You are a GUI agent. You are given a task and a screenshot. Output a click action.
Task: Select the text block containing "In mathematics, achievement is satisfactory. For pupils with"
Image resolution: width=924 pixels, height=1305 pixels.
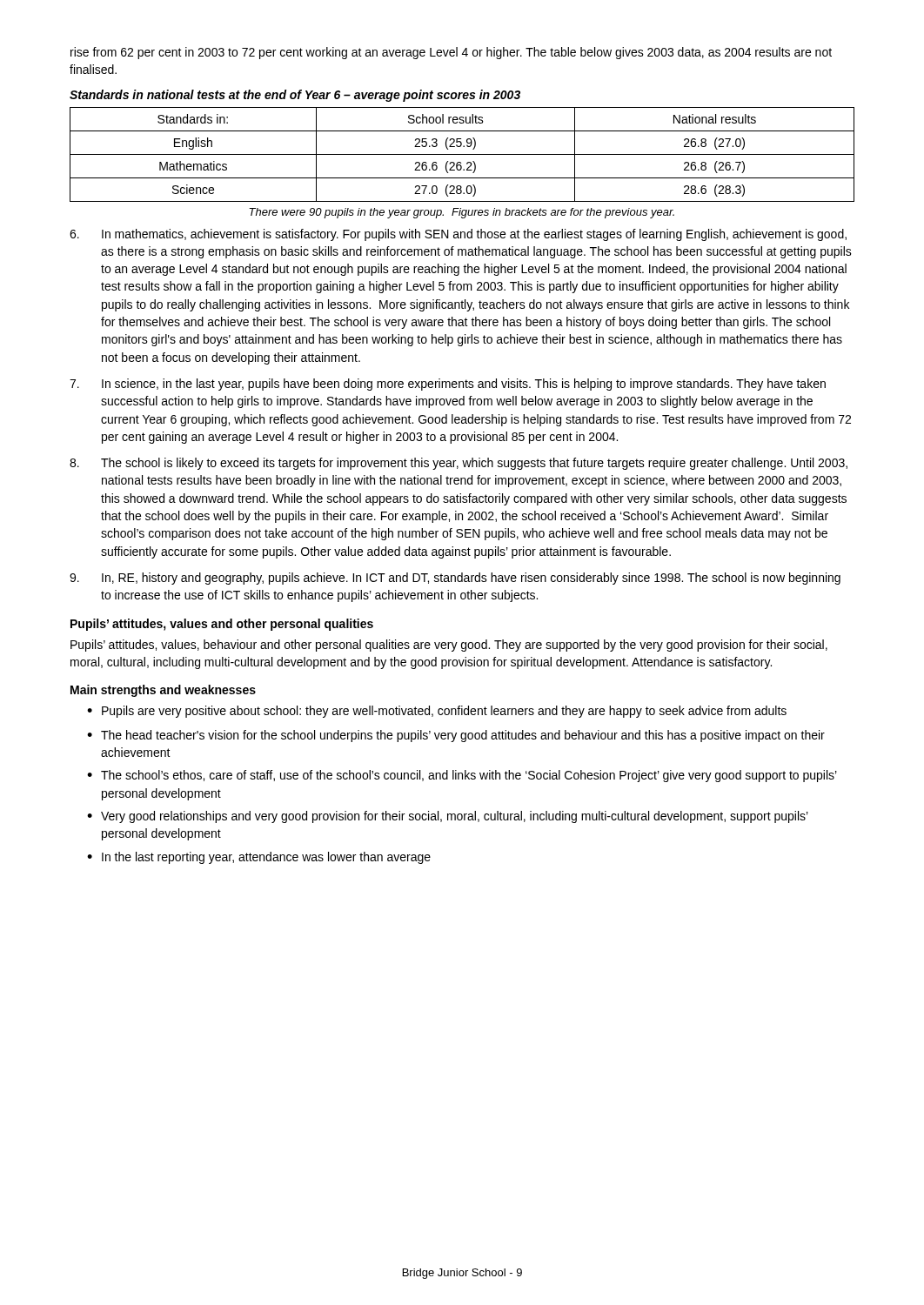pyautogui.click(x=462, y=296)
